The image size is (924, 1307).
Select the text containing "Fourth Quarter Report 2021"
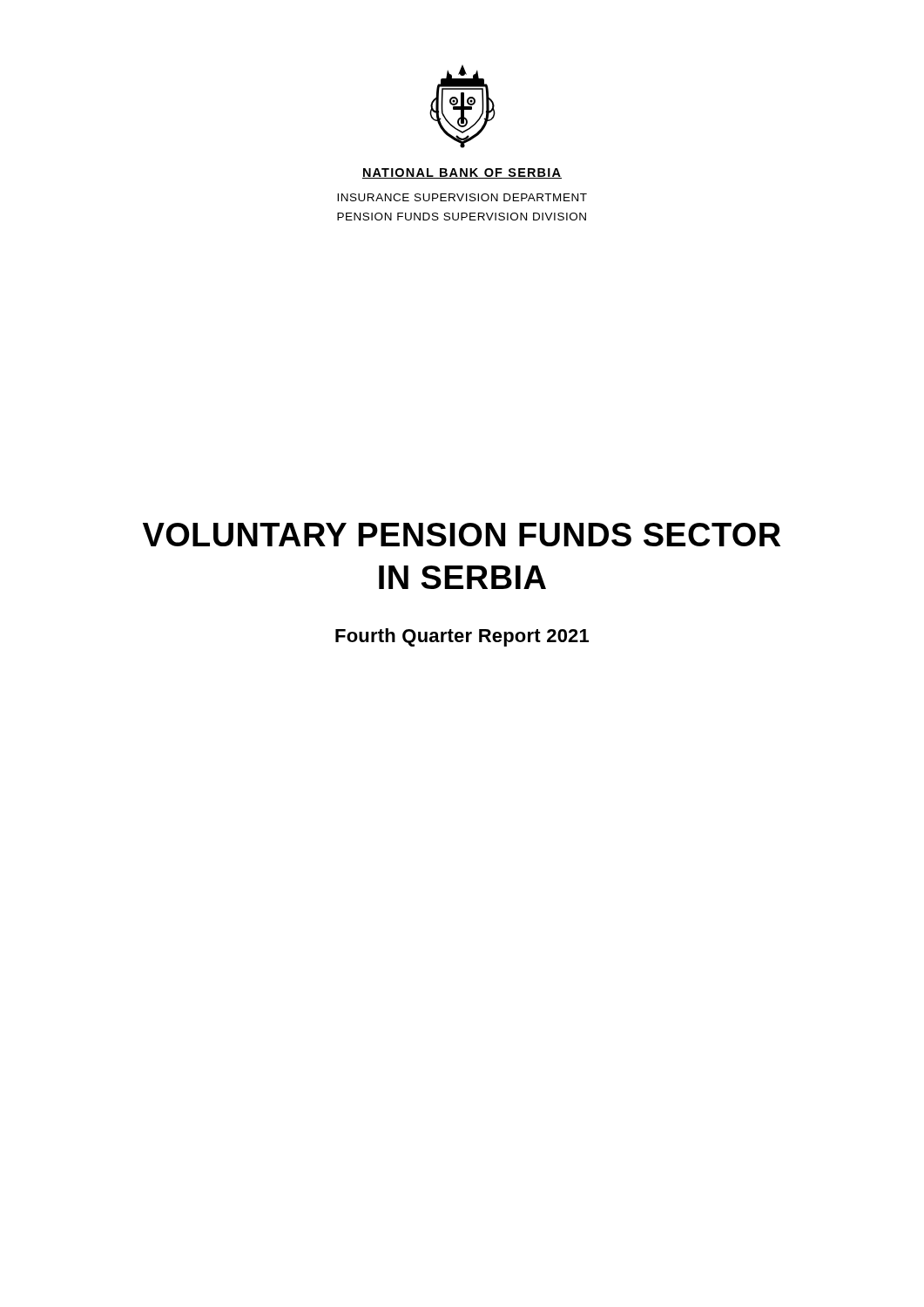tap(462, 636)
